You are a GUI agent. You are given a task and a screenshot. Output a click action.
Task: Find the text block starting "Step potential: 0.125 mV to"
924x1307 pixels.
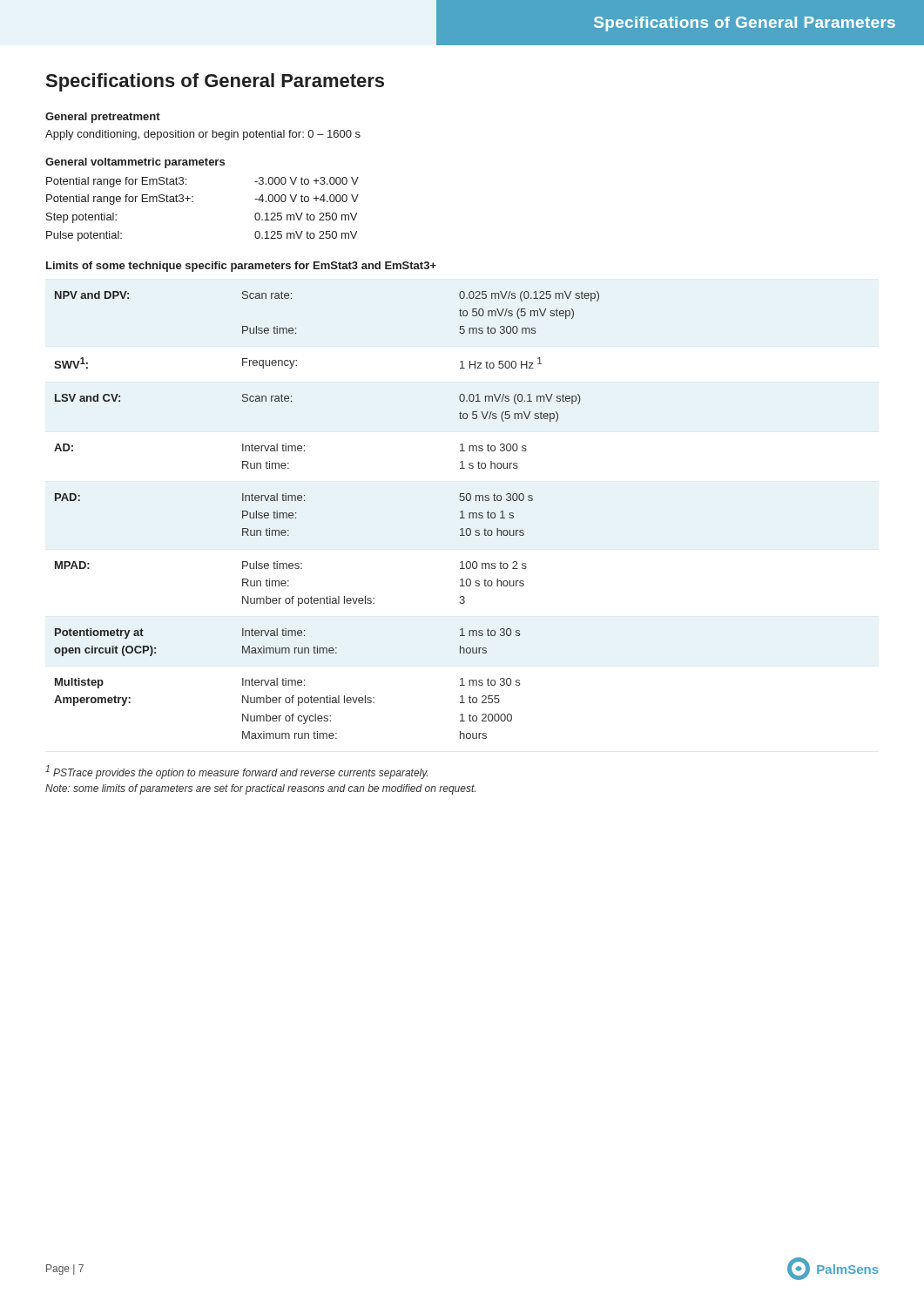[x=80, y=217]
